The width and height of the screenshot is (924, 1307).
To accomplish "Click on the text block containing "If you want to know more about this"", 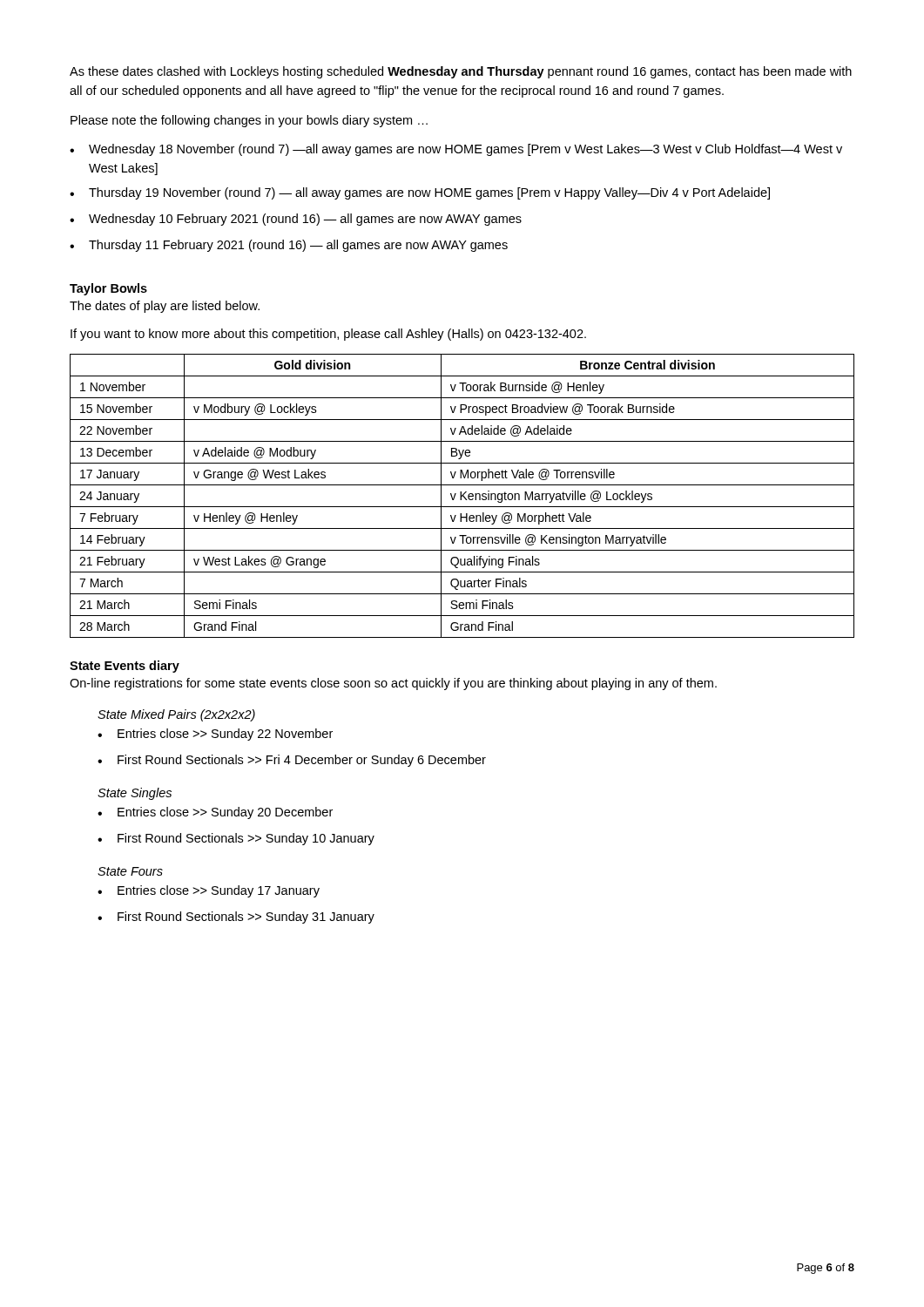I will 328,333.
